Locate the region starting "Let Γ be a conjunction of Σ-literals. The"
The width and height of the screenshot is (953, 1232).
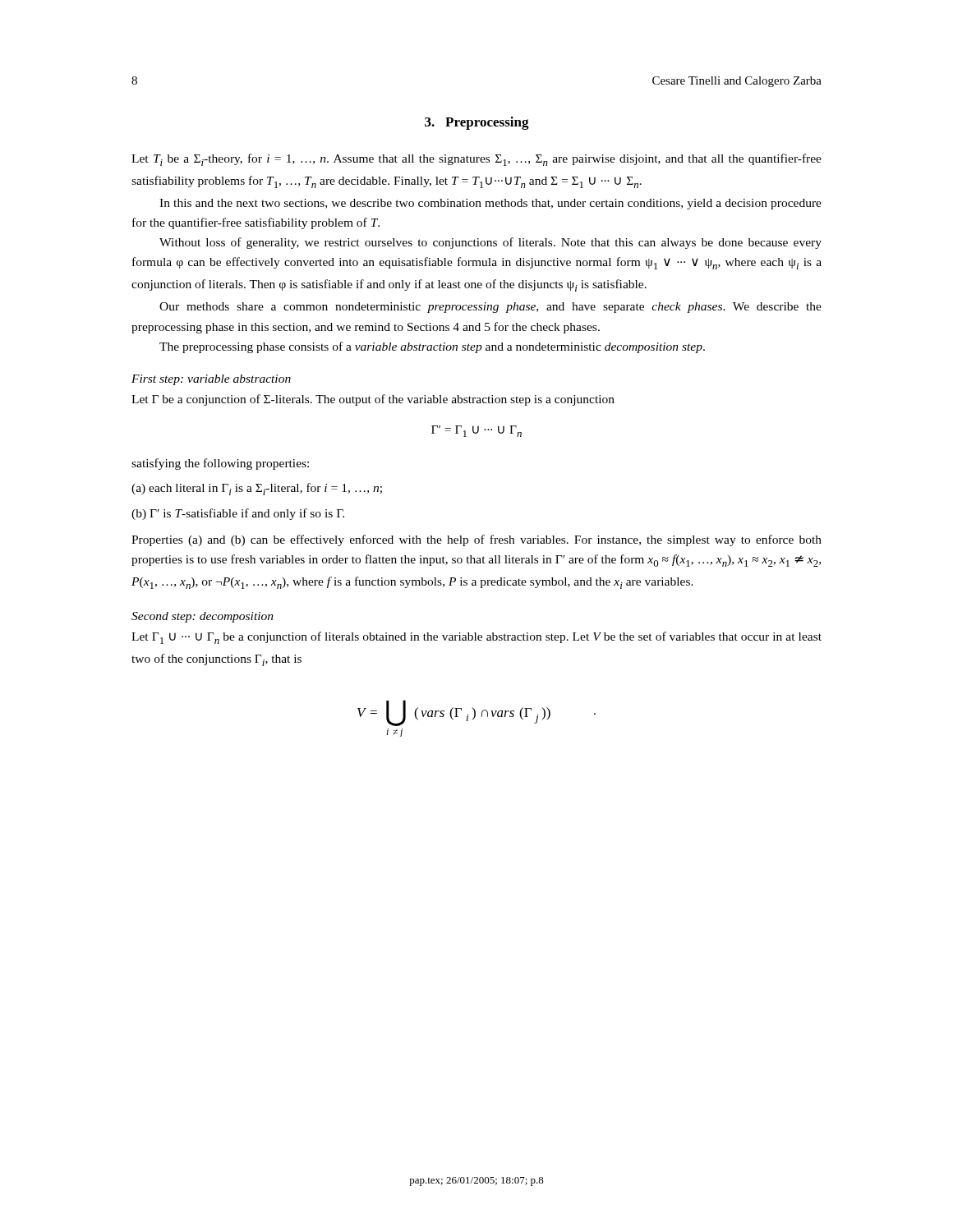pos(476,399)
